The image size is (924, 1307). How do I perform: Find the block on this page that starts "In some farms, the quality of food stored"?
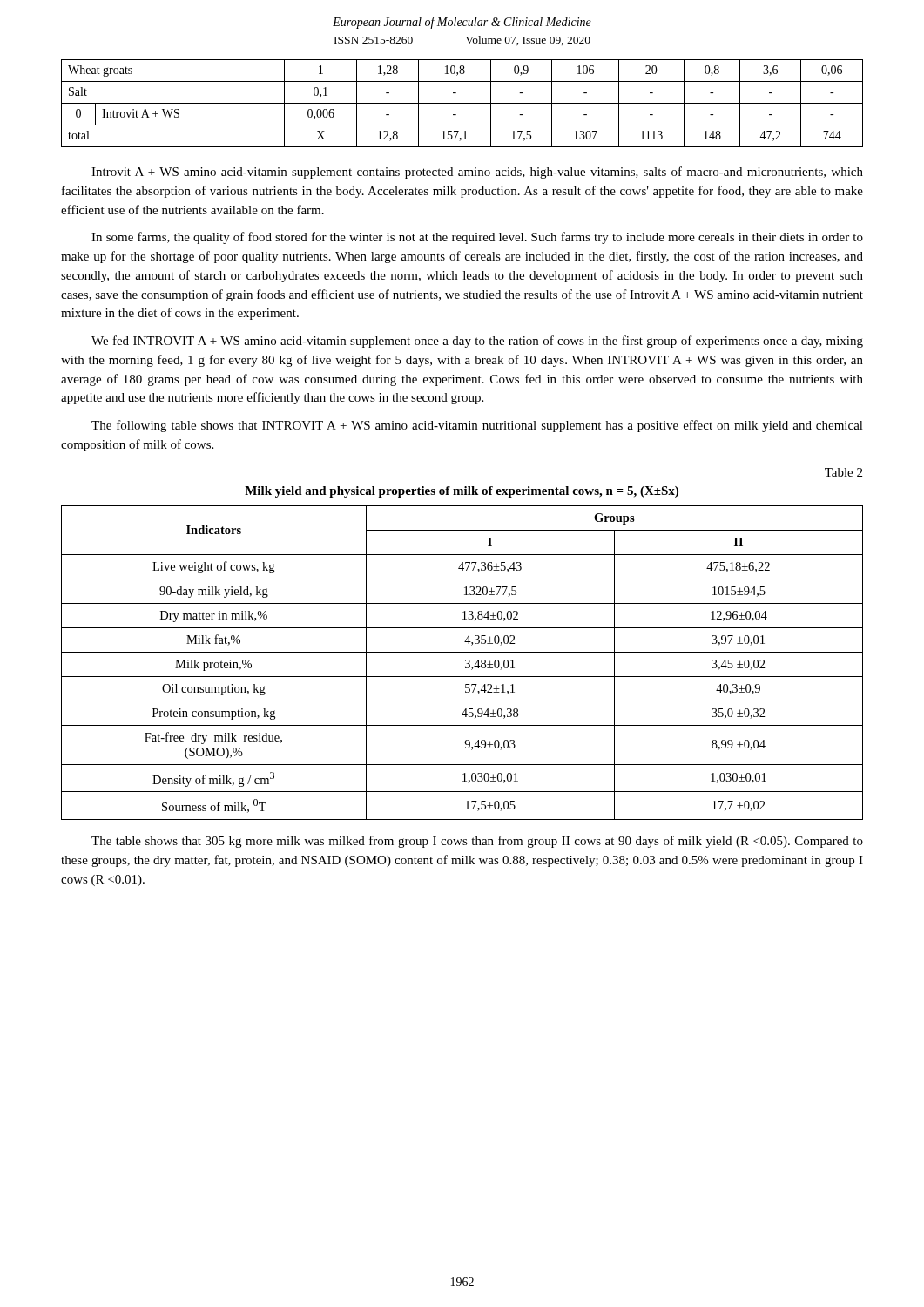point(462,275)
